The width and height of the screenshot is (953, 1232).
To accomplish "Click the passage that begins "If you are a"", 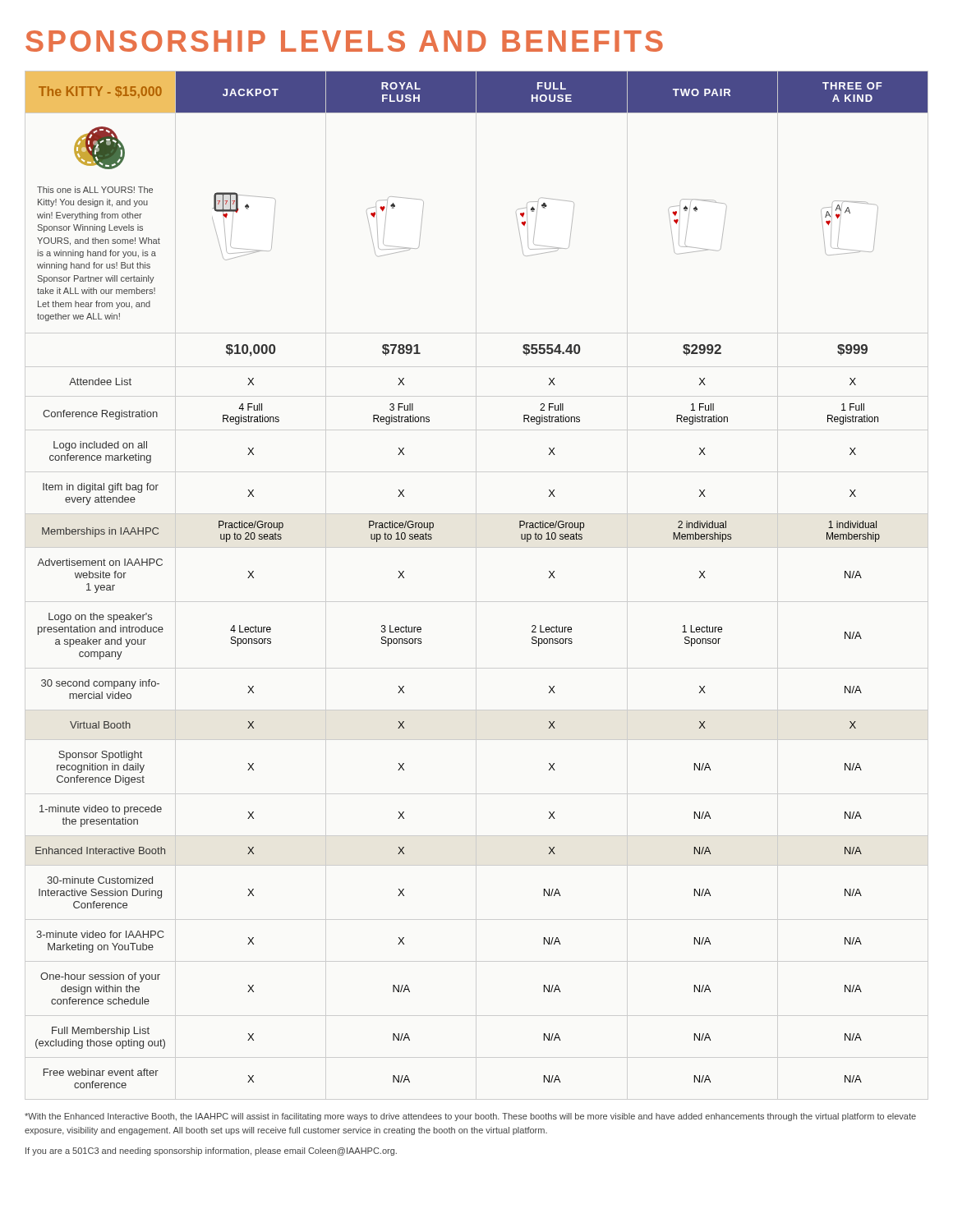I will point(211,1152).
